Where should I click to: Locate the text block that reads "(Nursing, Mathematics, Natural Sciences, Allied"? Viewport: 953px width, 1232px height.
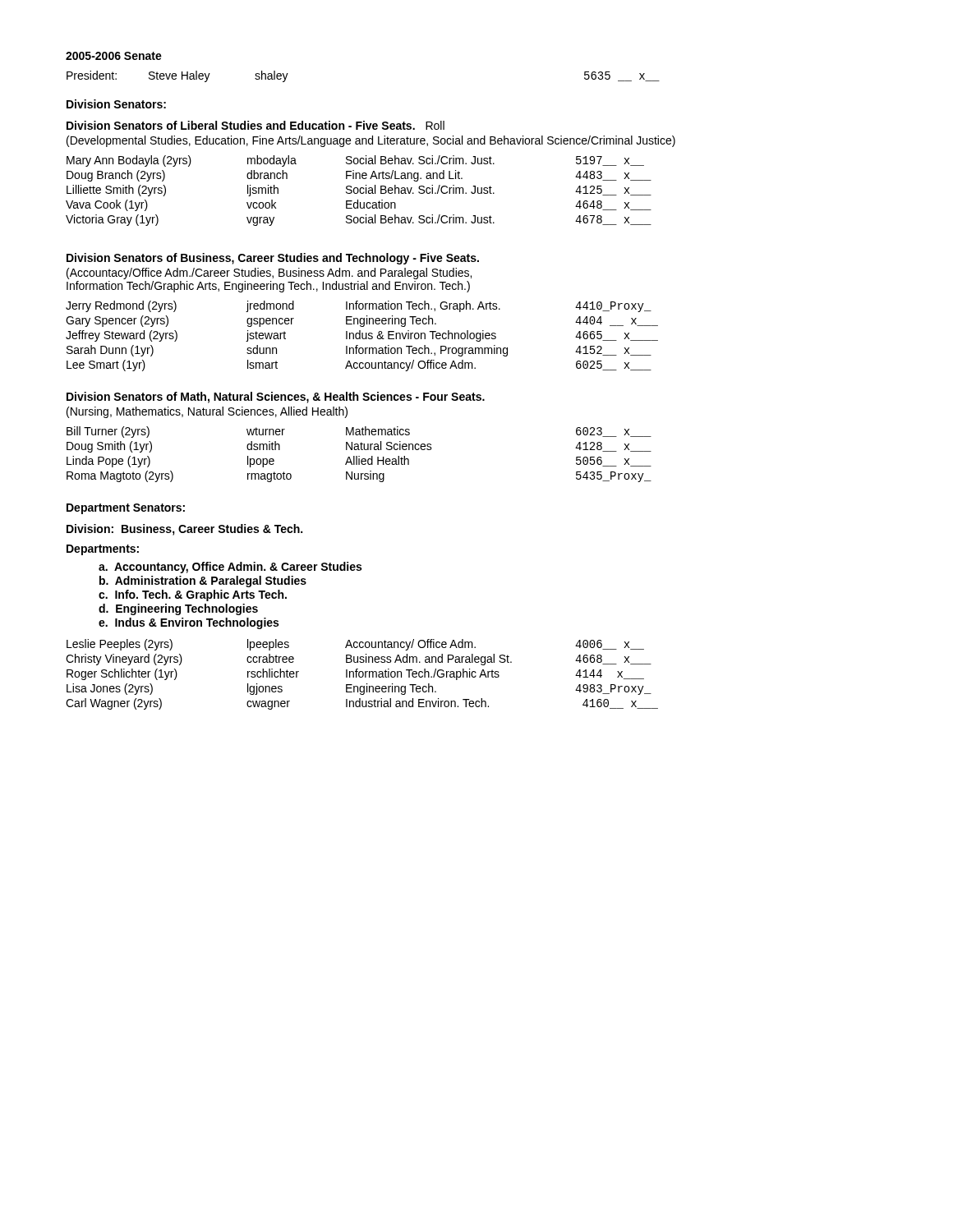point(207,411)
